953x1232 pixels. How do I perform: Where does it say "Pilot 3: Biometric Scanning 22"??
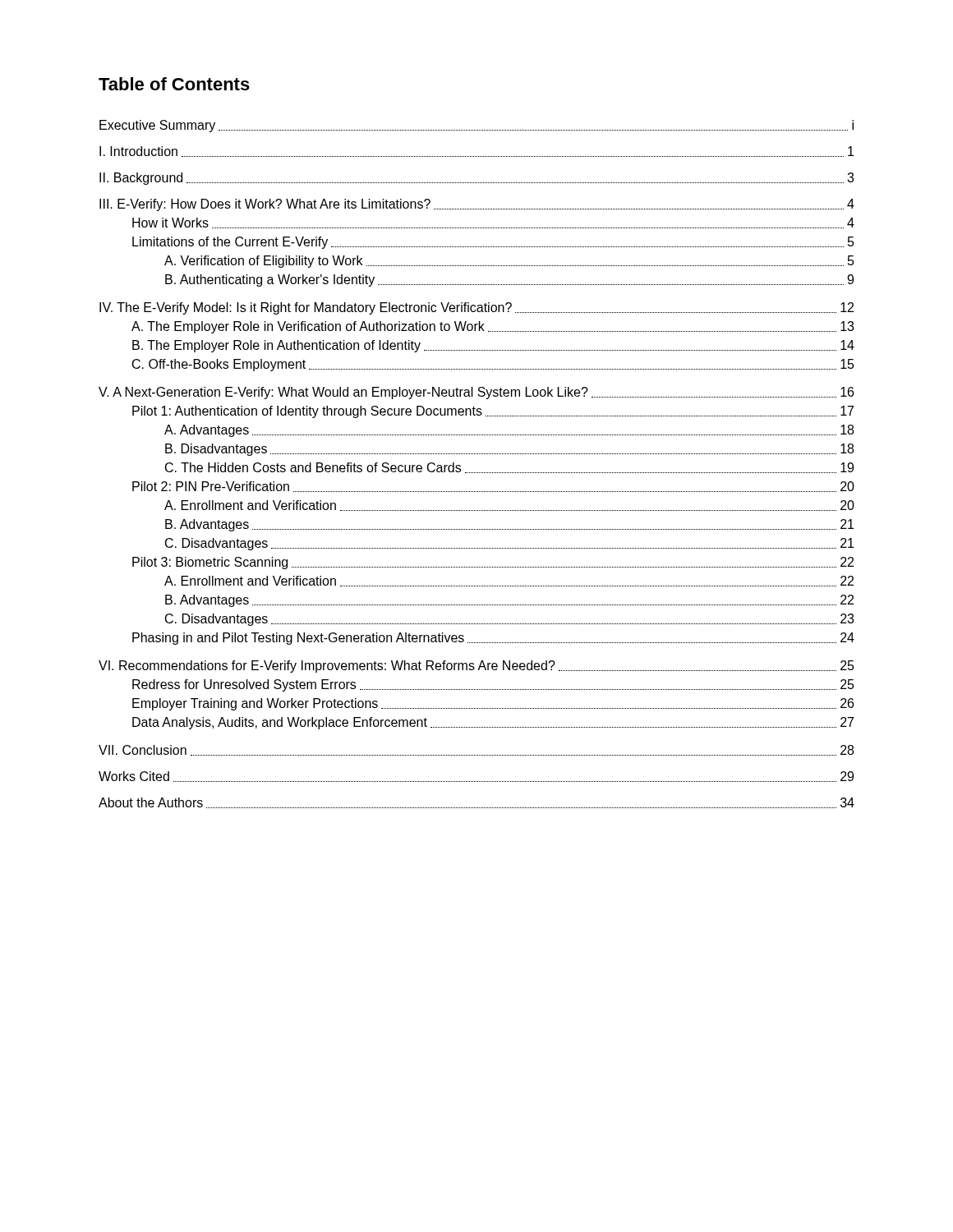tap(493, 563)
